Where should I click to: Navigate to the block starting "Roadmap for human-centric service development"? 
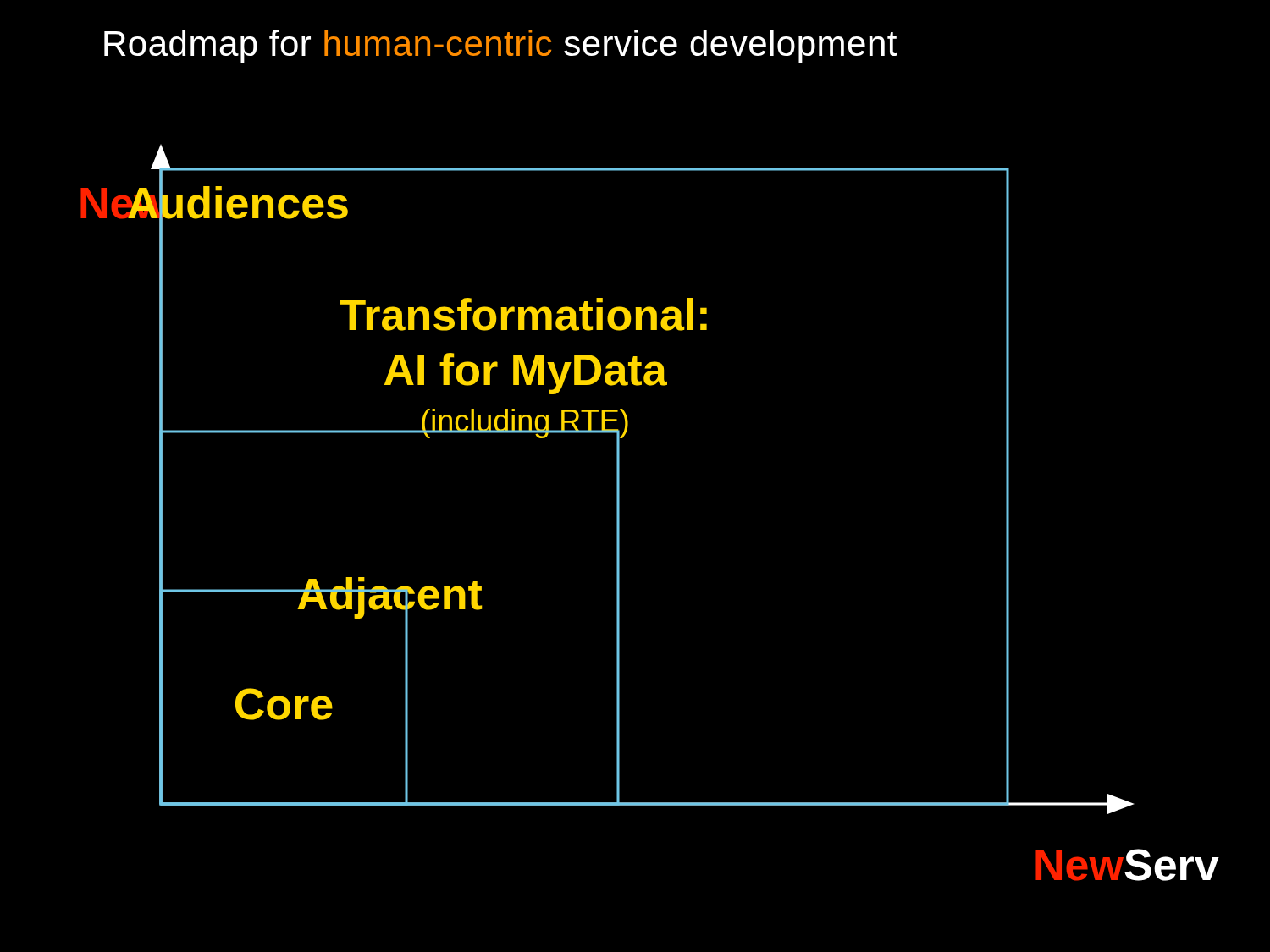coord(499,44)
